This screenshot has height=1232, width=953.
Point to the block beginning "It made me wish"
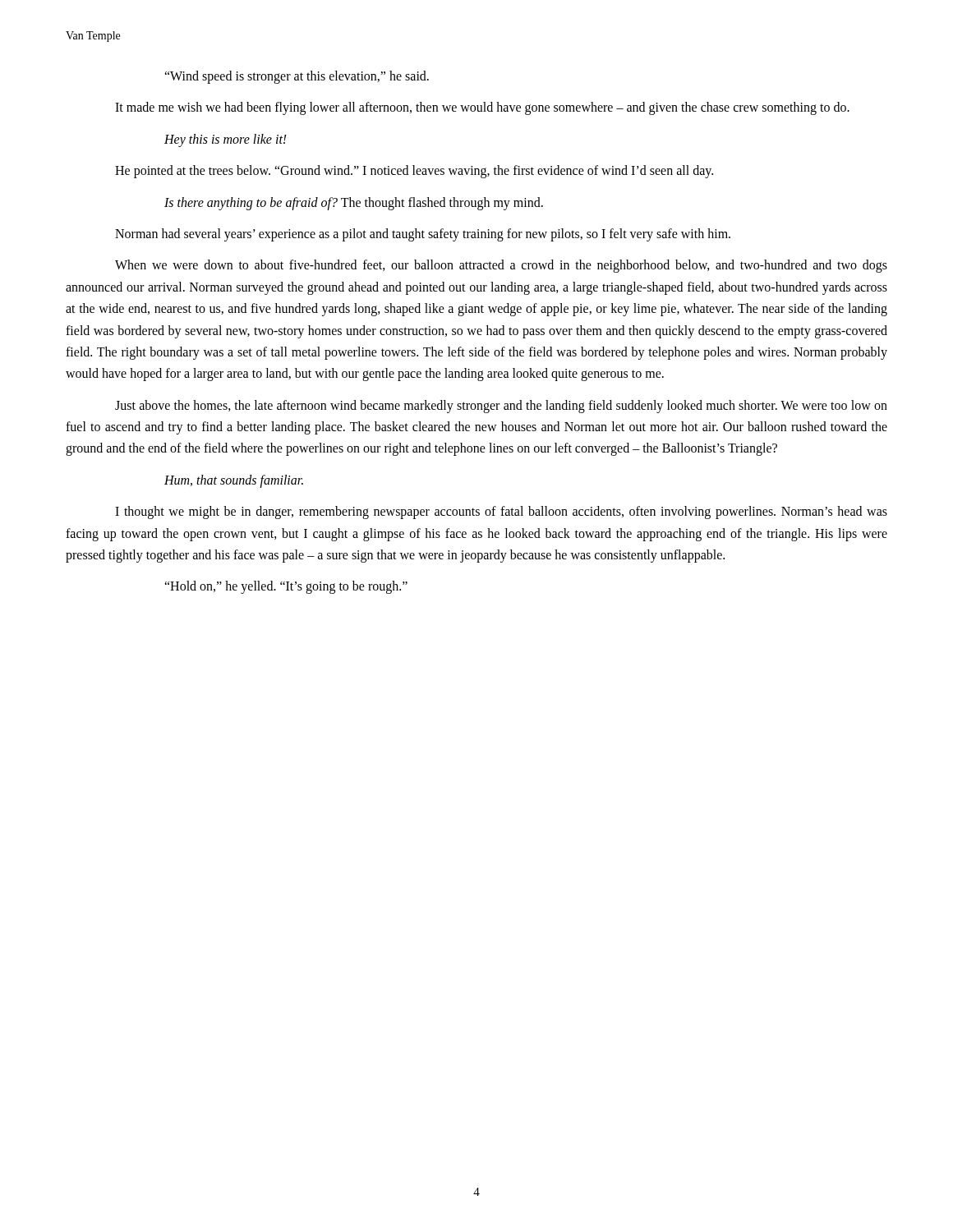[x=482, y=107]
